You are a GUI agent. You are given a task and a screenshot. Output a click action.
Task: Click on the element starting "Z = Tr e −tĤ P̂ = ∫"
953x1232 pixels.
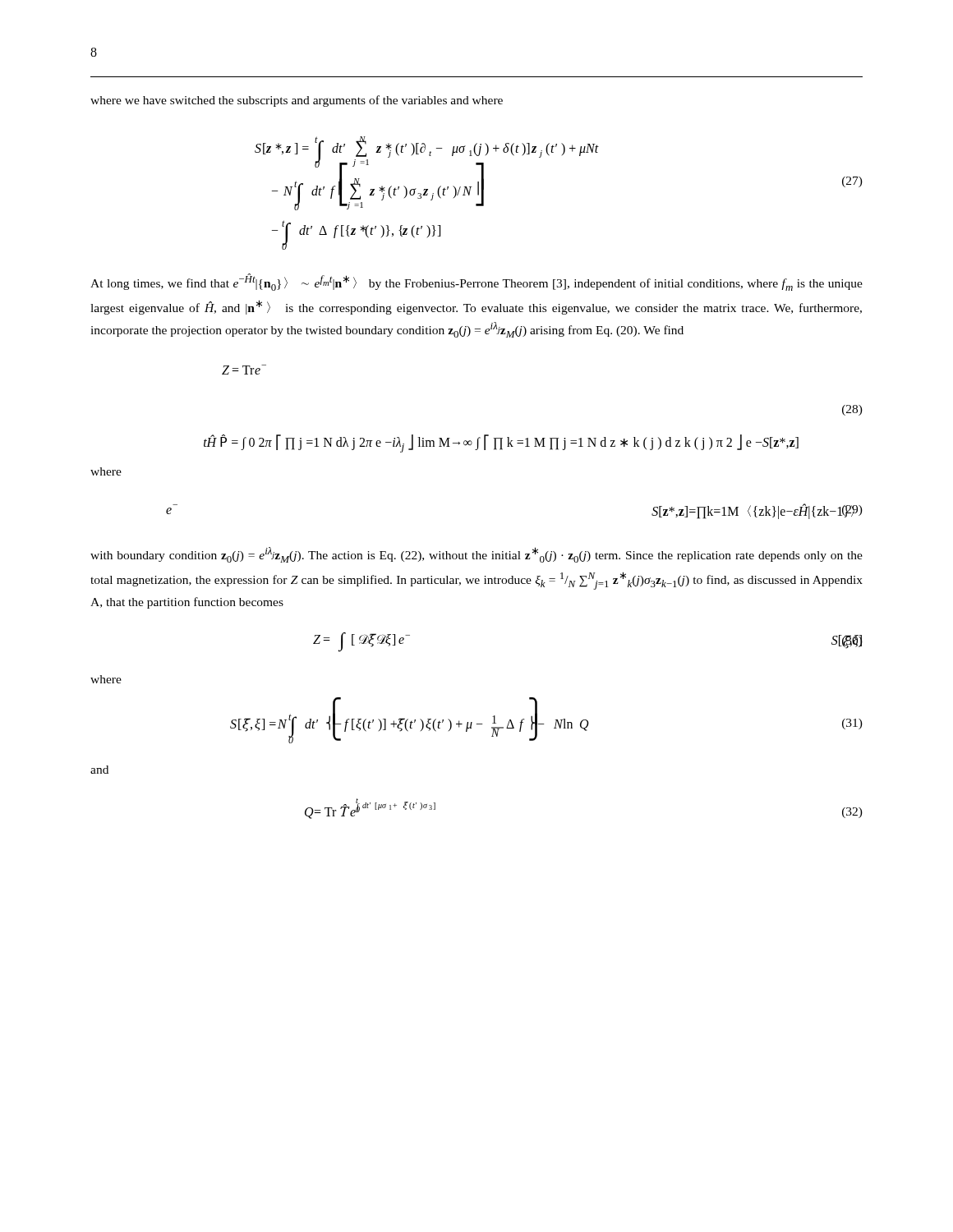[x=244, y=370]
